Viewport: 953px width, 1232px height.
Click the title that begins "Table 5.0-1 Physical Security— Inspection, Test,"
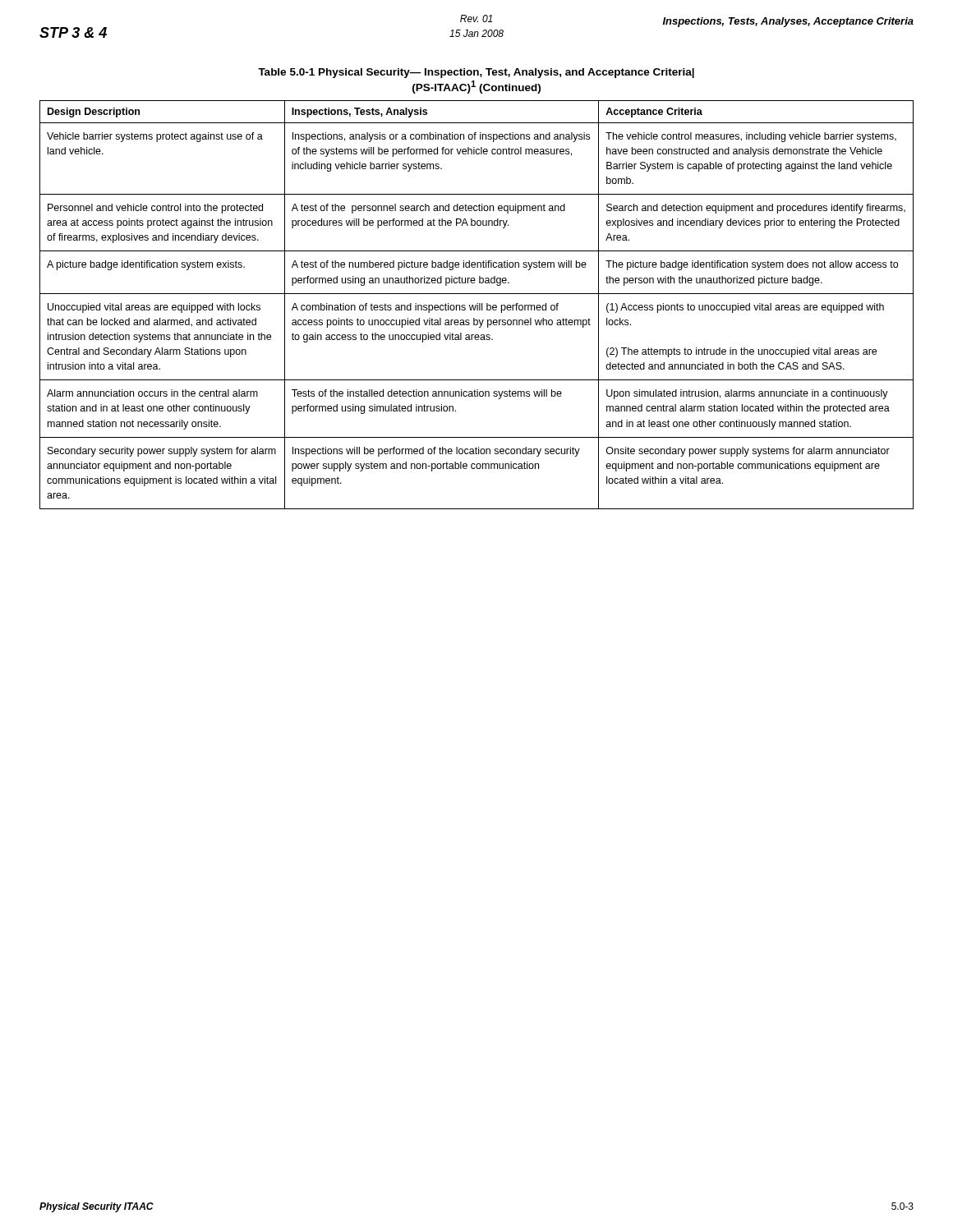coord(476,79)
